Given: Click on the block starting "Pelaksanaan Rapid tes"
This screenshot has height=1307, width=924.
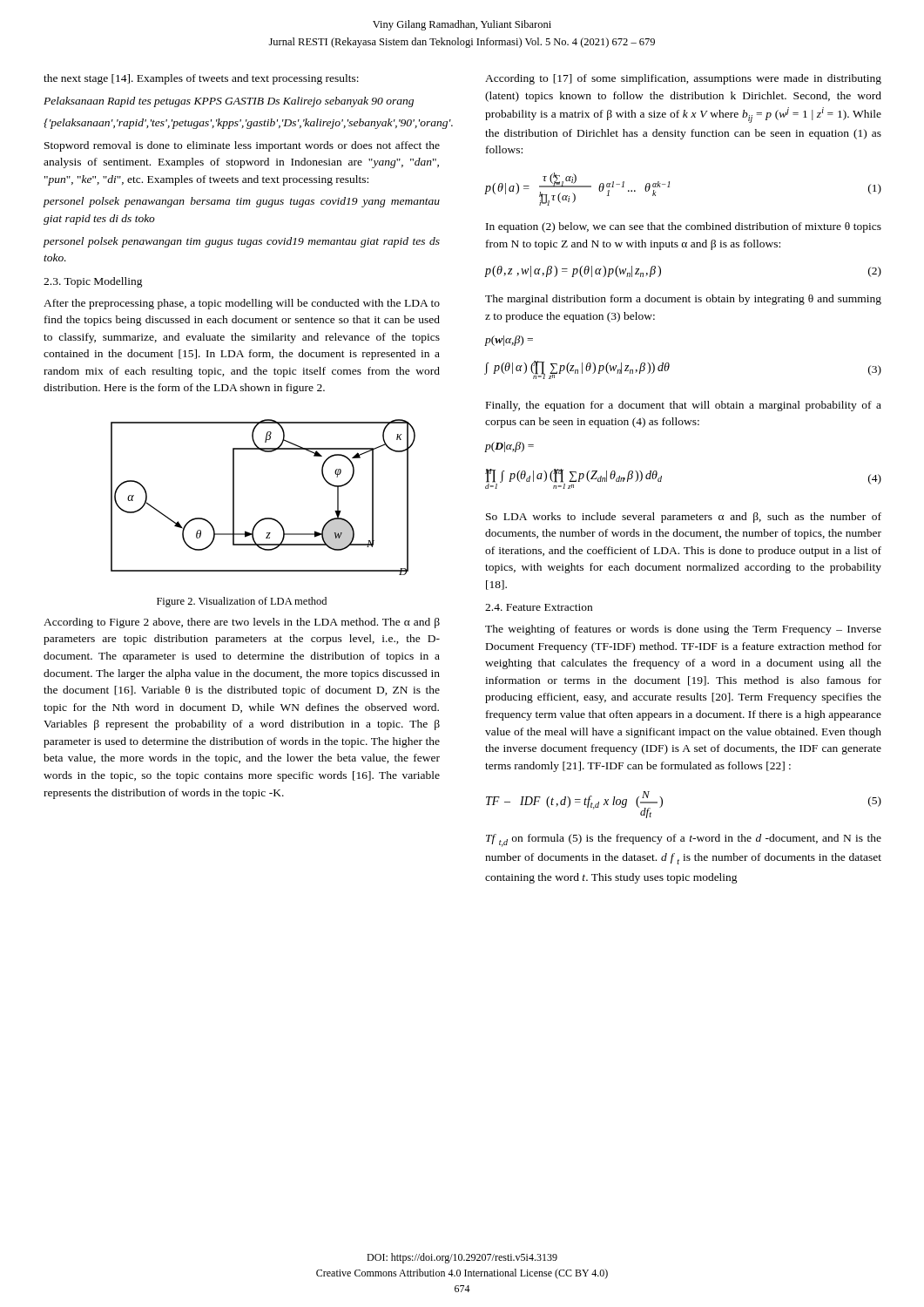Looking at the screenshot, I should (x=242, y=101).
